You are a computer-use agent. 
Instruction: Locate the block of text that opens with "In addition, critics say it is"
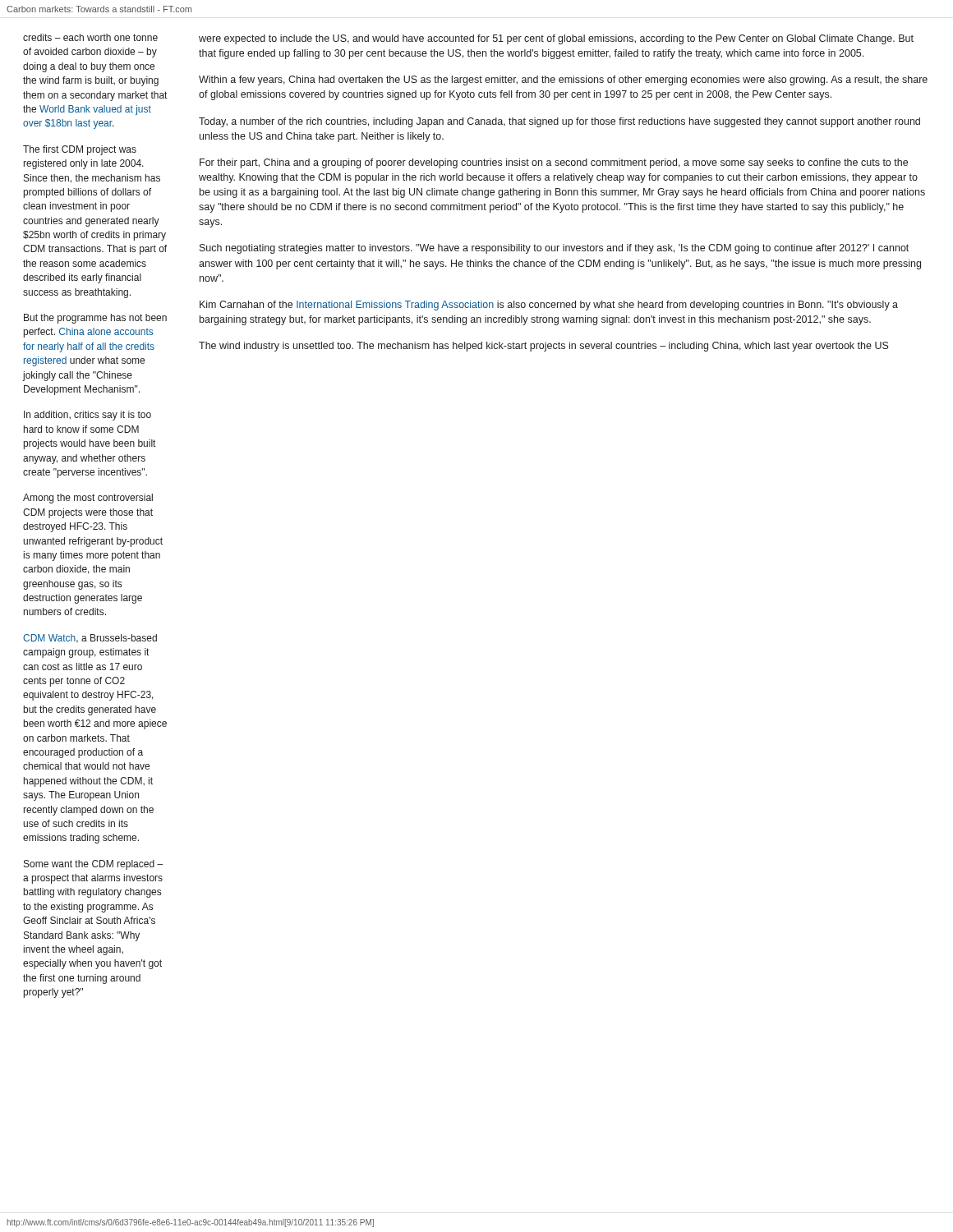[95, 444]
